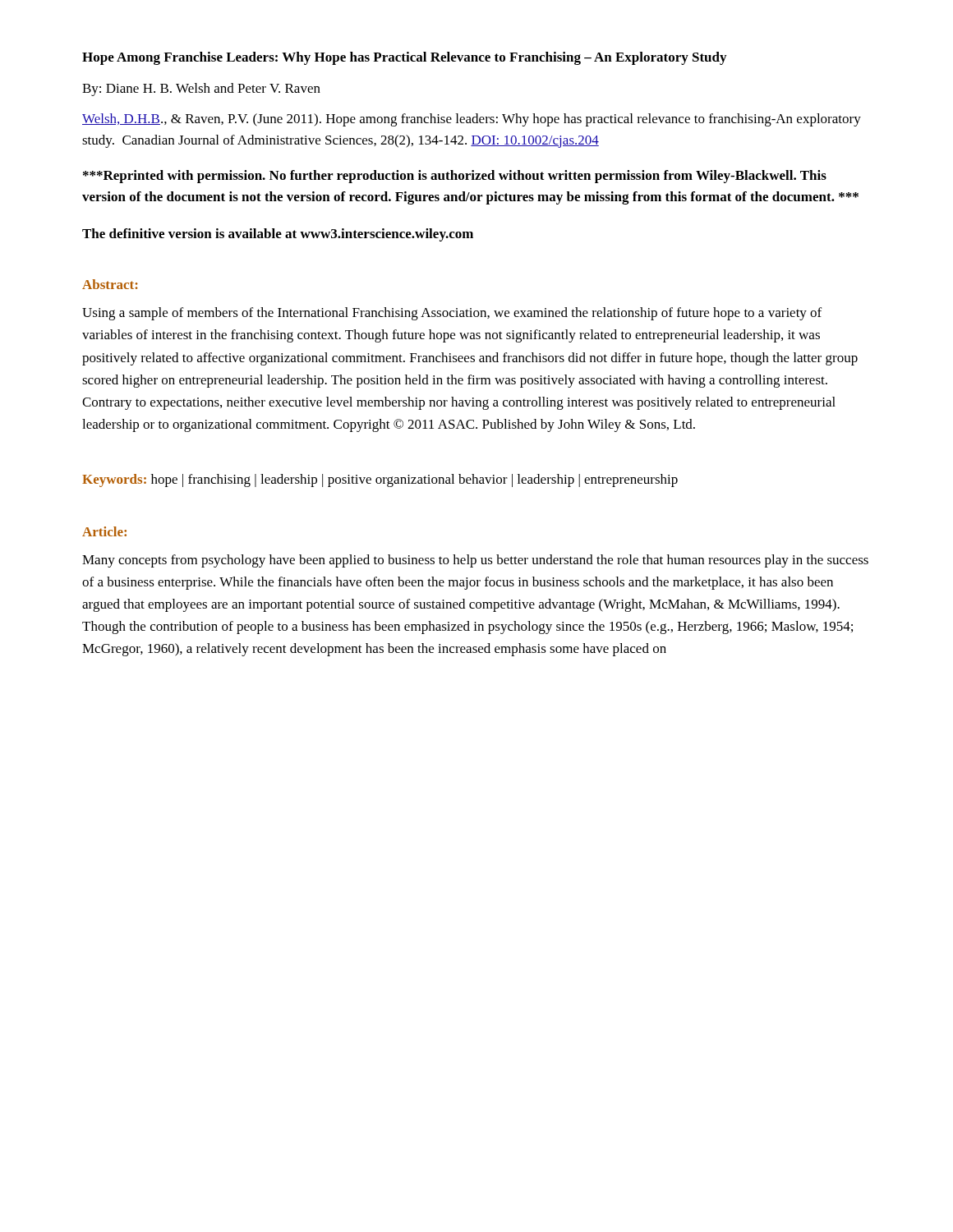This screenshot has width=953, height=1232.
Task: Locate the passage starting "Keywords: hope | franchising | leadership | positive"
Action: [380, 479]
